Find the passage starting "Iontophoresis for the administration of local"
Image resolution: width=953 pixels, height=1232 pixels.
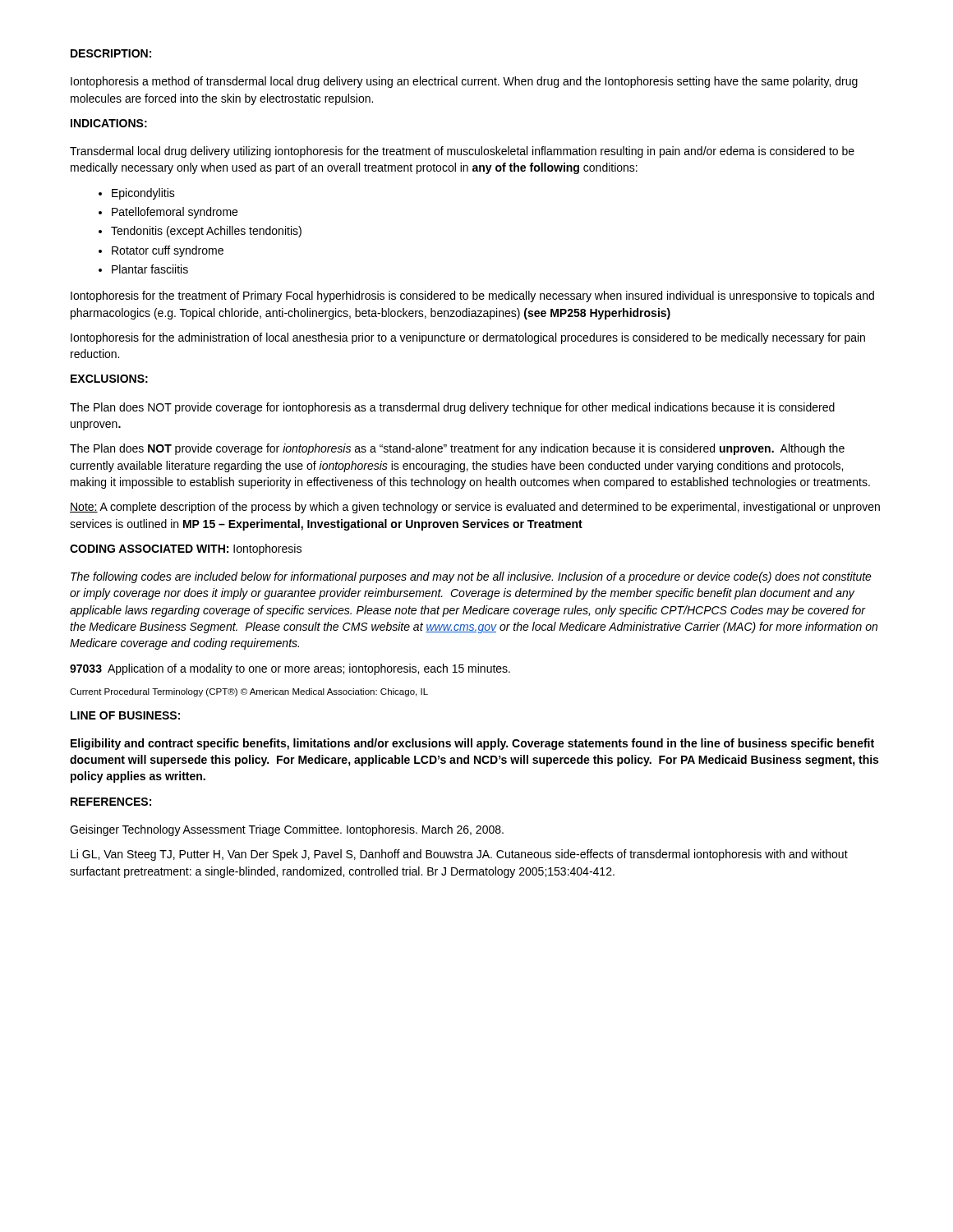click(x=476, y=346)
